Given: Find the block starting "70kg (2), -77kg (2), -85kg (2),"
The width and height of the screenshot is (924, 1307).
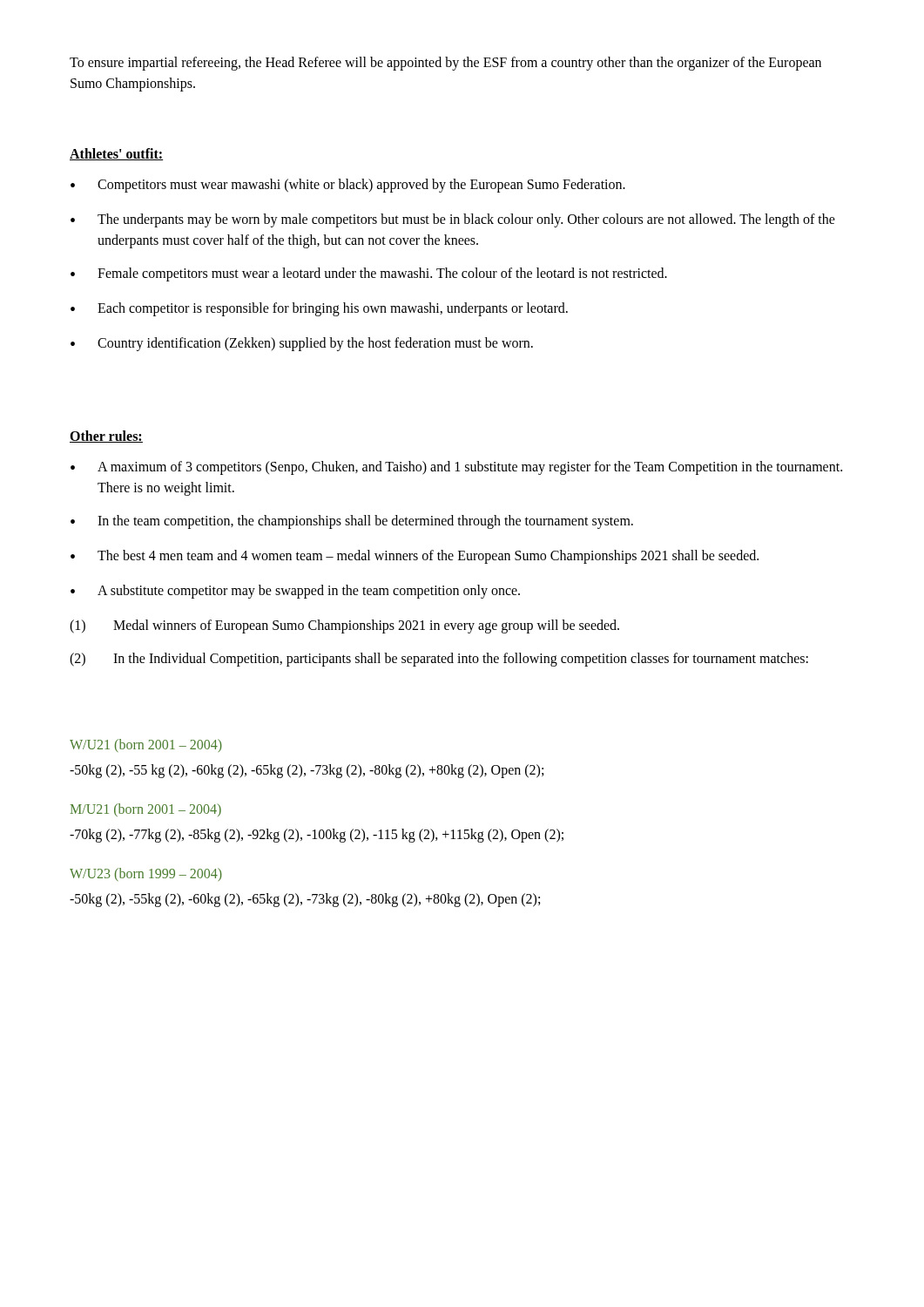Looking at the screenshot, I should click(317, 834).
